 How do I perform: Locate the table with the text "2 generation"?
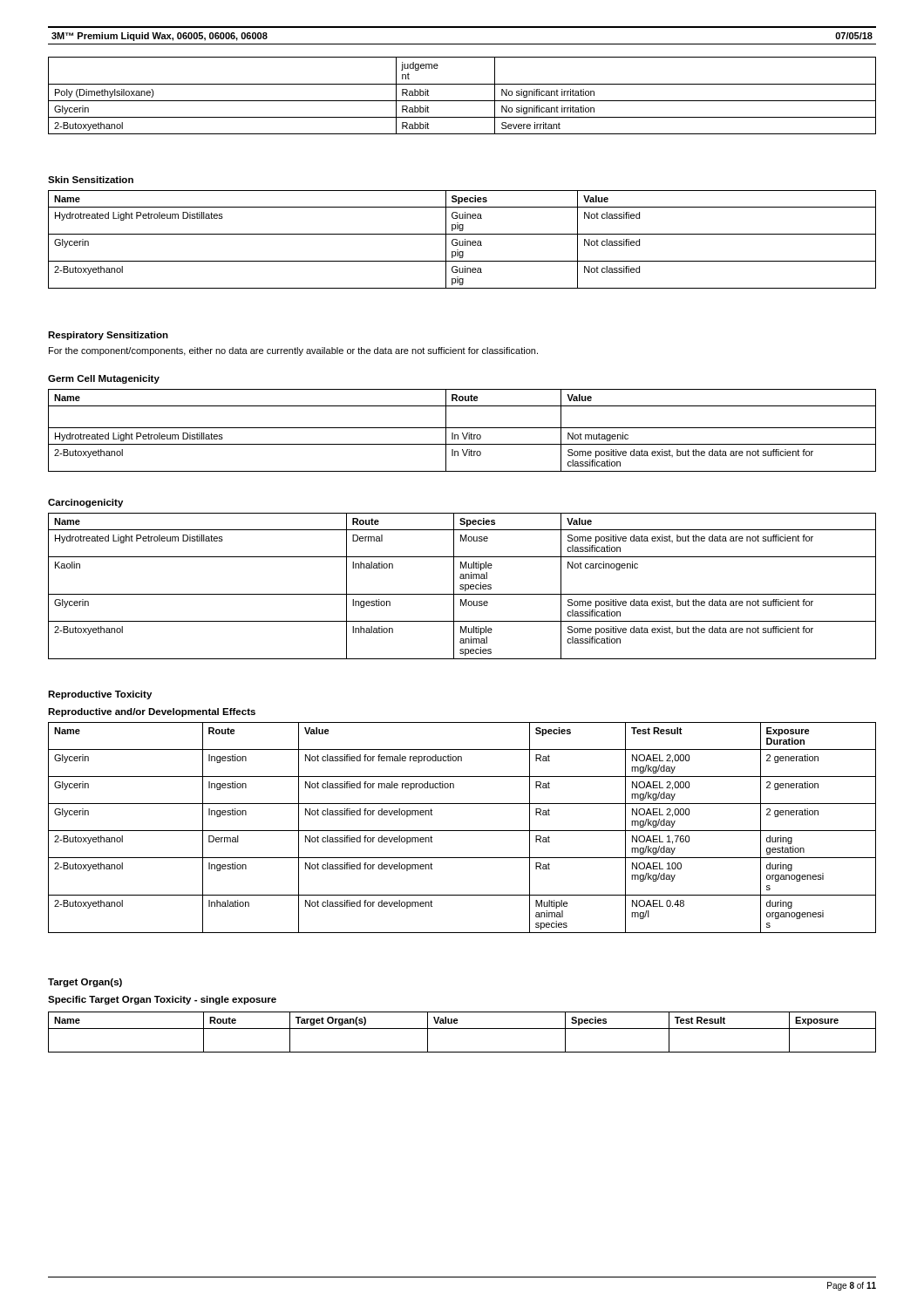pyautogui.click(x=462, y=828)
